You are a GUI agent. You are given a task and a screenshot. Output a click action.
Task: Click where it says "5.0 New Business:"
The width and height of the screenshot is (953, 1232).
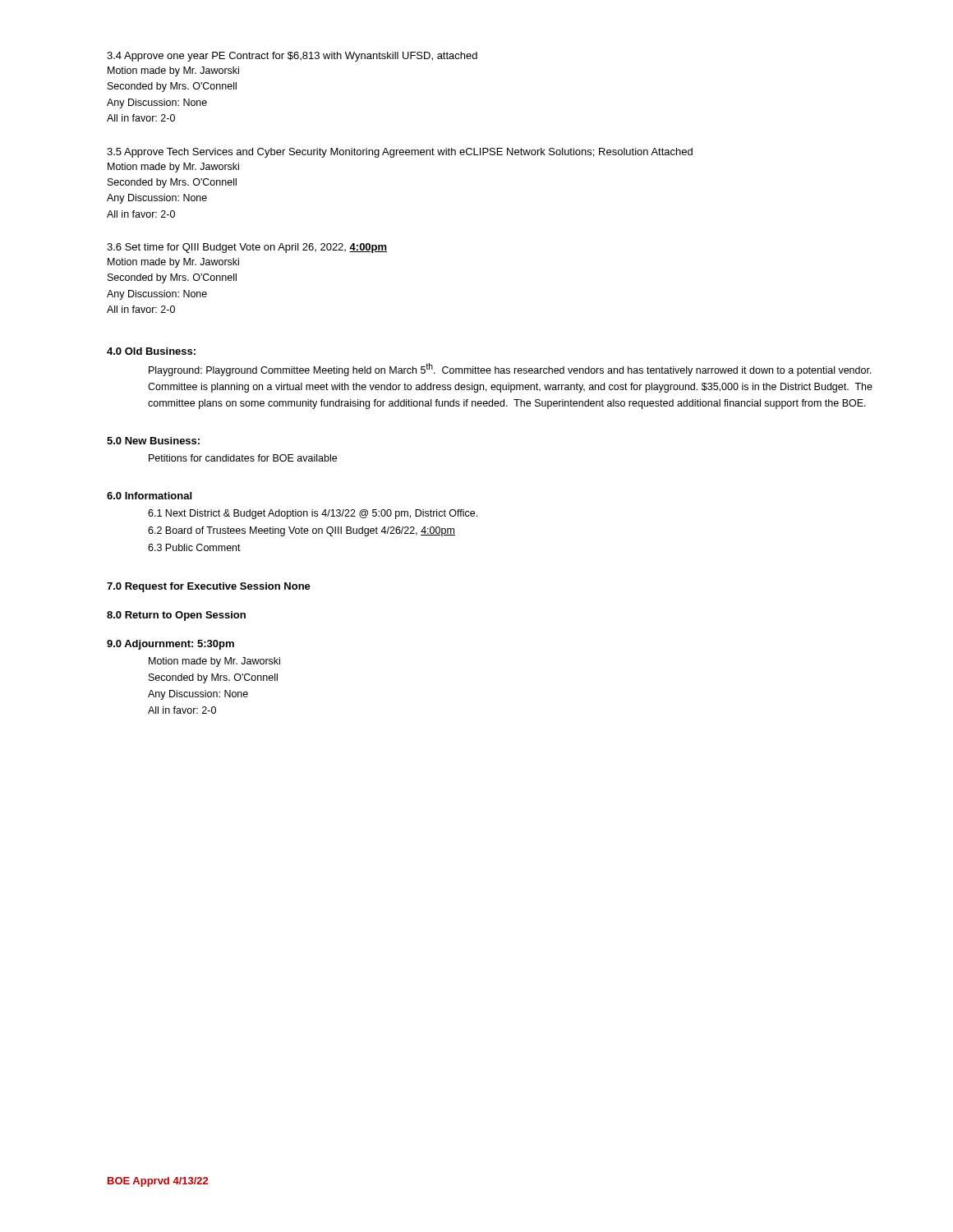click(154, 440)
